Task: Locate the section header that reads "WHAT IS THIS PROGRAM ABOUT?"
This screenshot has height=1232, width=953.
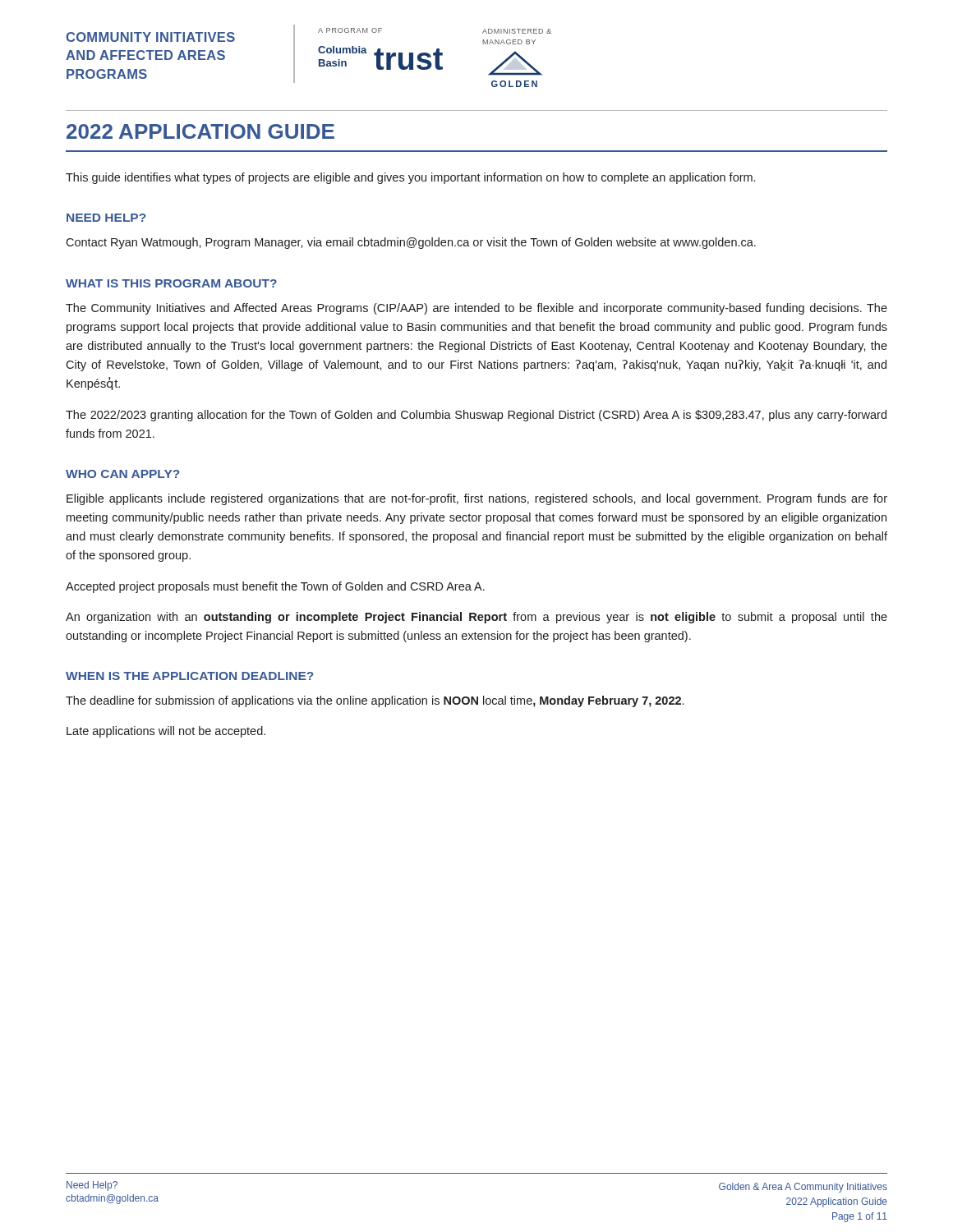Action: point(171,283)
